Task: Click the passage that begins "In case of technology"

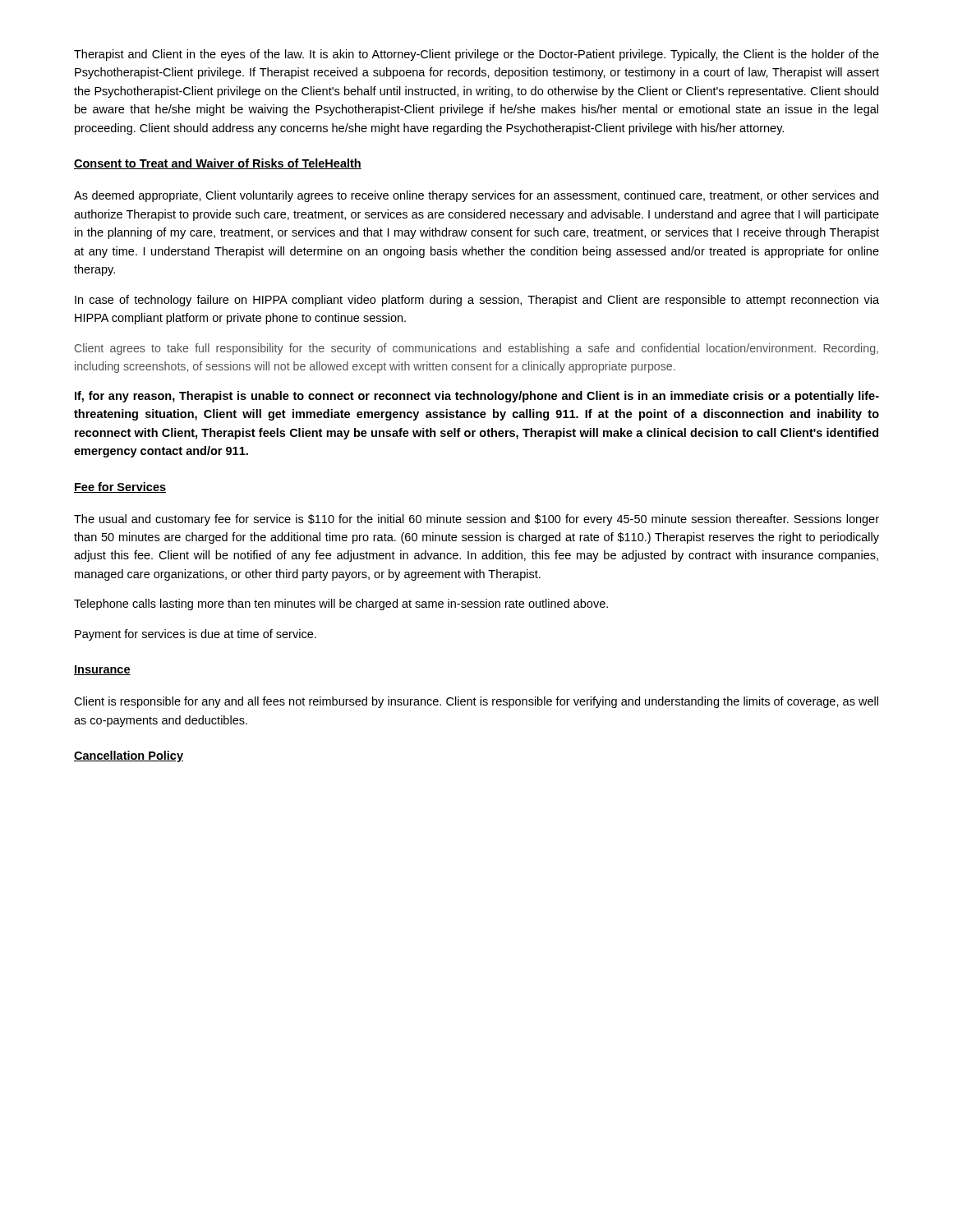Action: (x=476, y=309)
